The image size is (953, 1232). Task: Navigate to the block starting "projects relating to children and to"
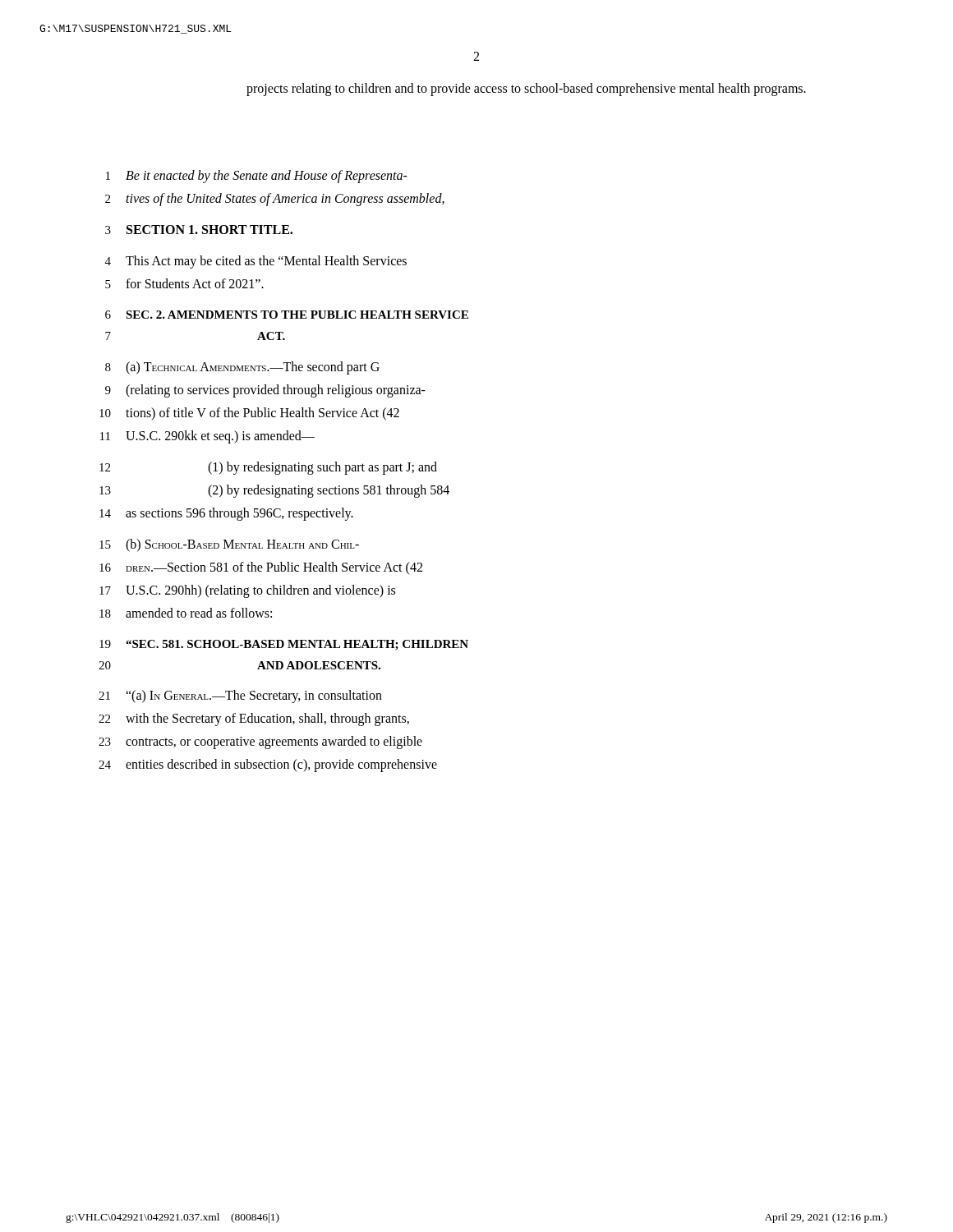[526, 88]
